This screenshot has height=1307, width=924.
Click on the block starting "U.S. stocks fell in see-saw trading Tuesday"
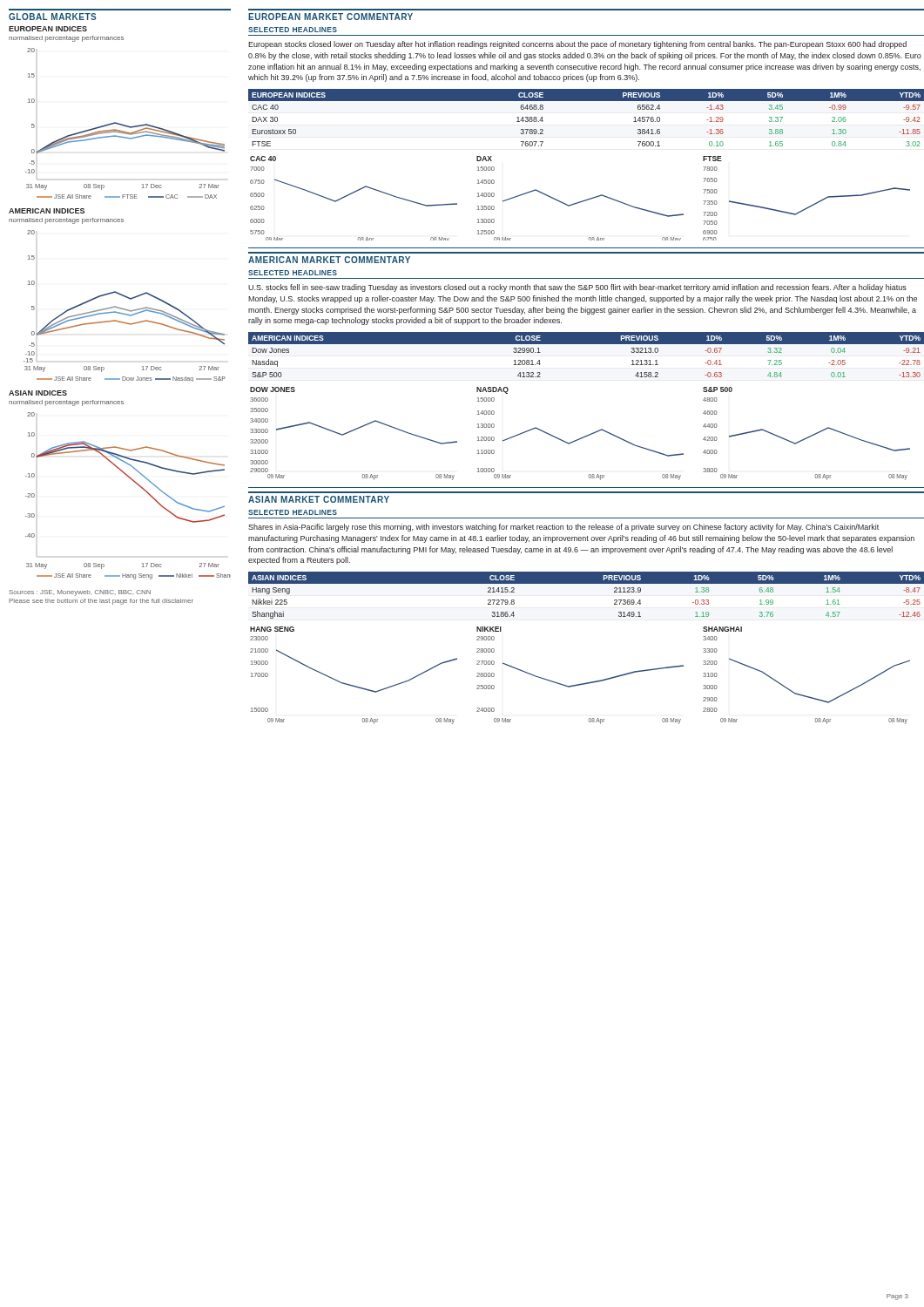click(x=583, y=304)
